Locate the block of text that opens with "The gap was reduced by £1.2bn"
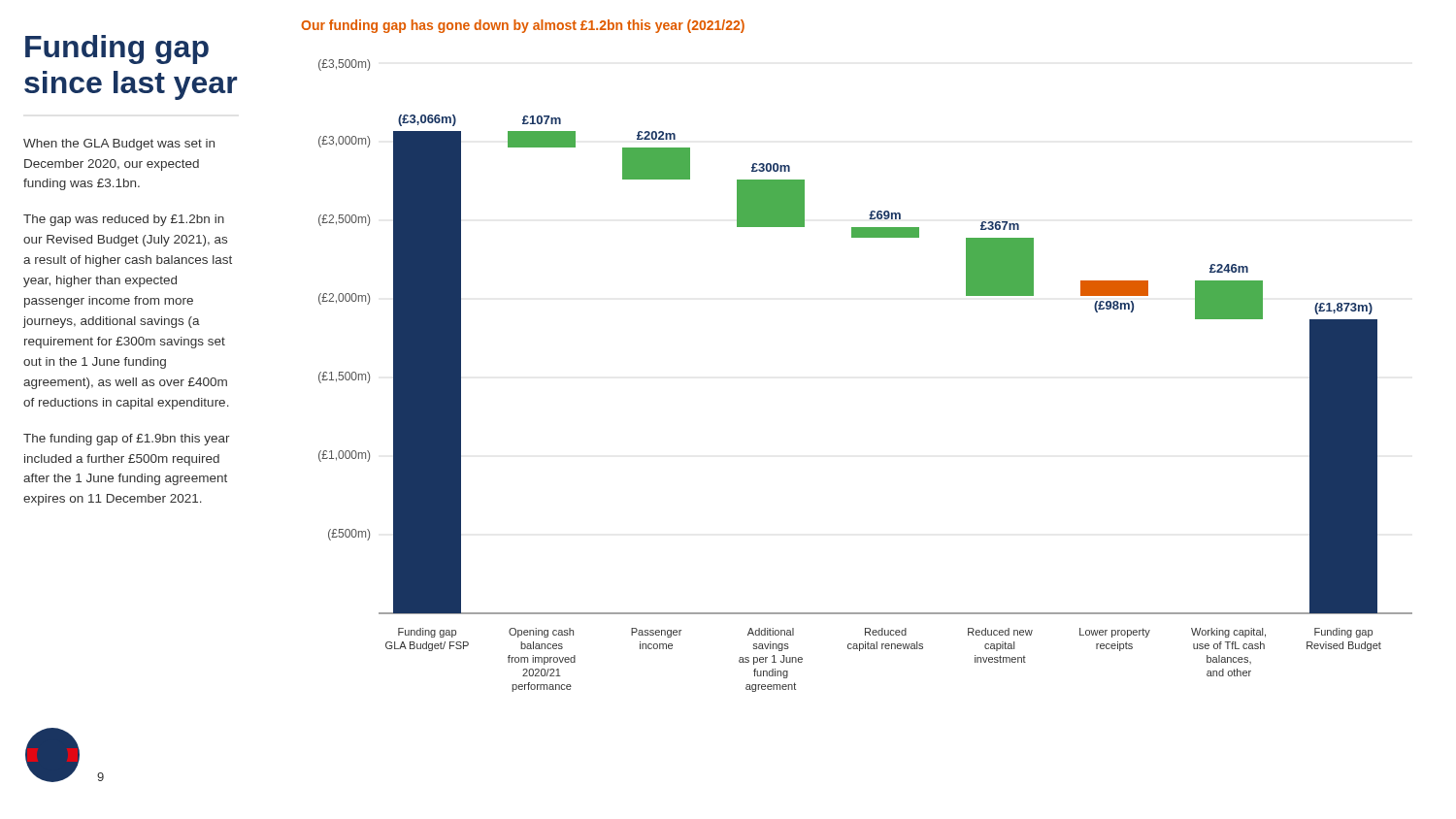Viewport: 1456px width, 819px height. click(x=128, y=311)
